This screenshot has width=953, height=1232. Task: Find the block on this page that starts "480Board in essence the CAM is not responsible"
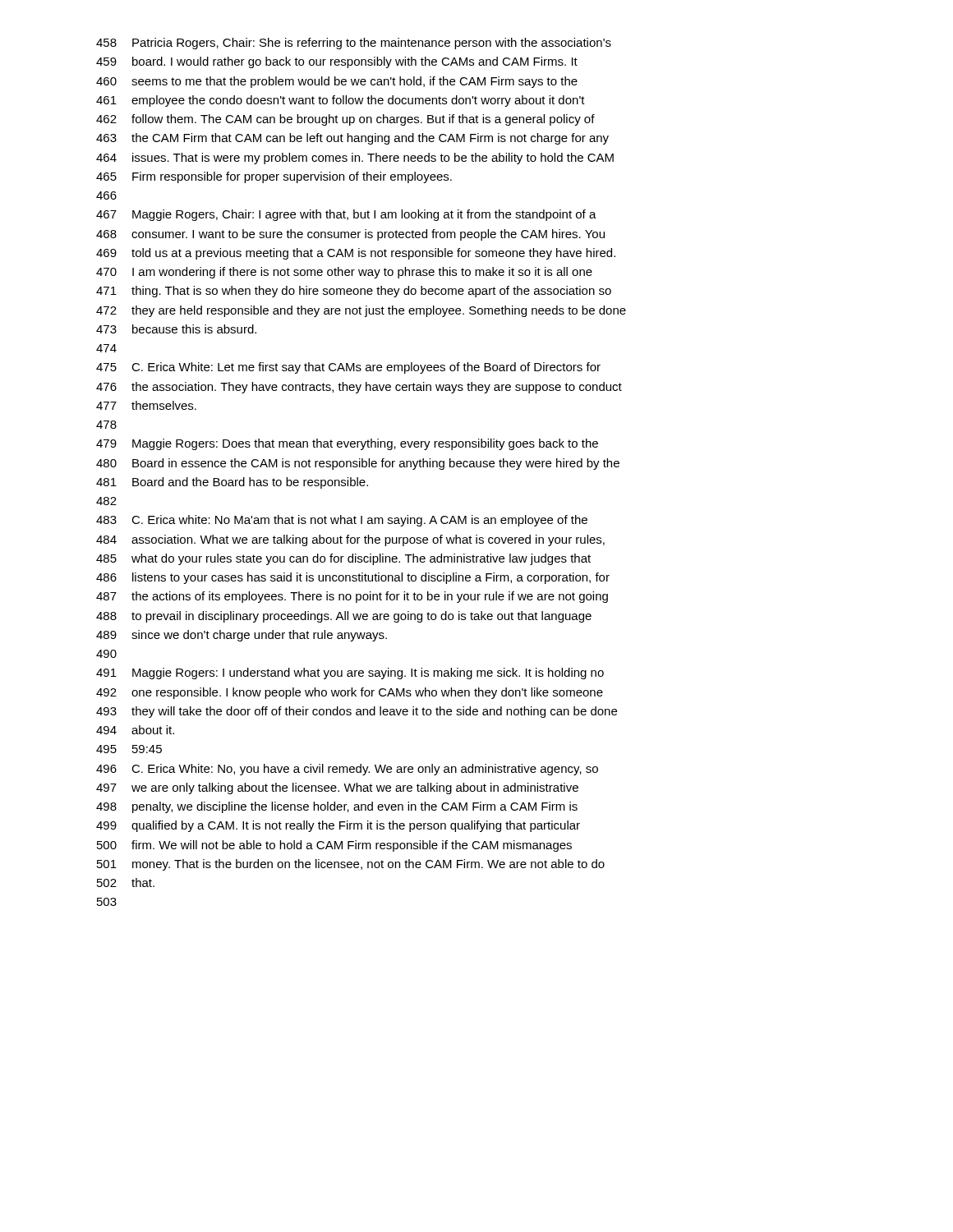[485, 463]
